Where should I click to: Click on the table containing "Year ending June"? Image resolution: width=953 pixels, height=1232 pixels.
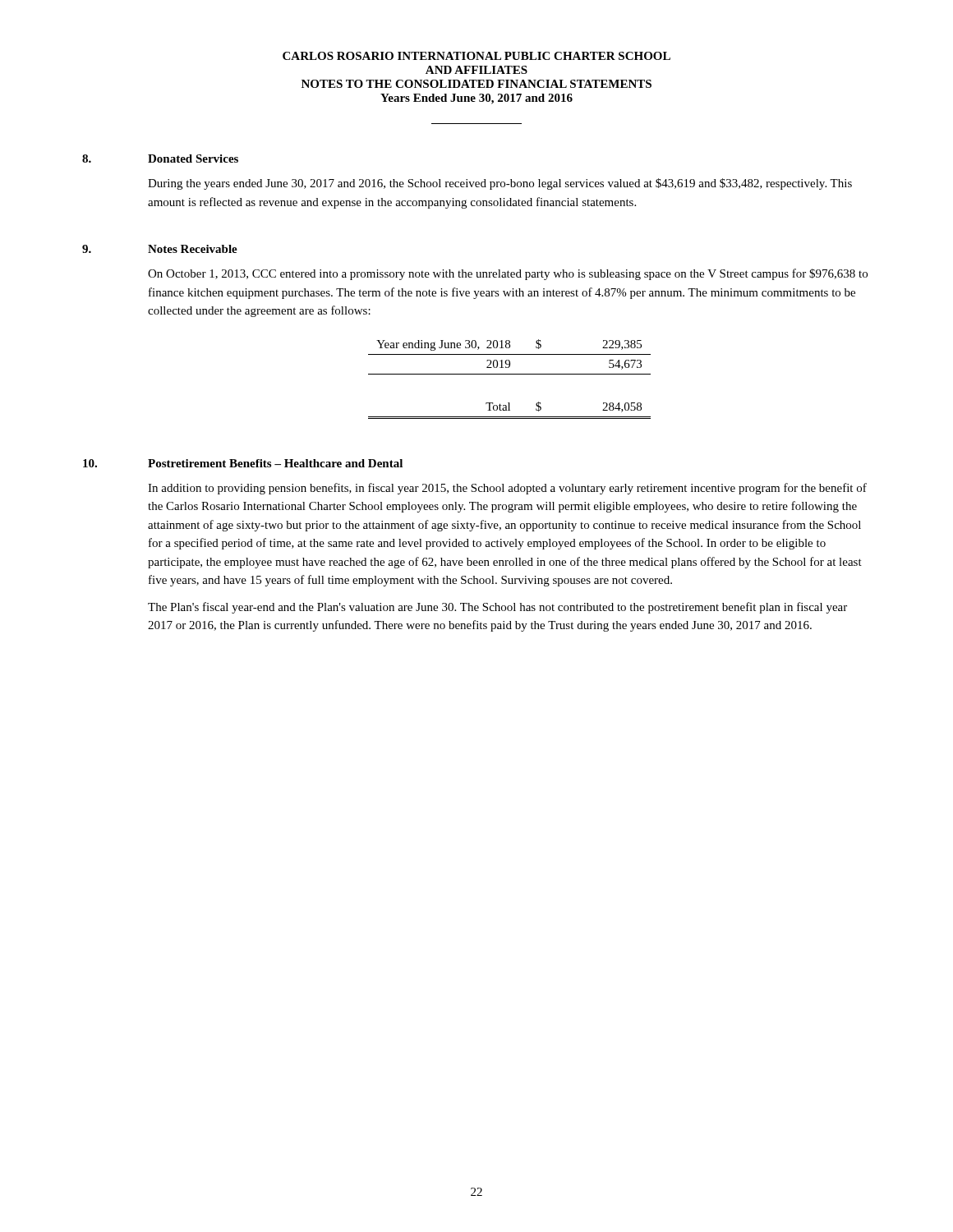point(509,377)
